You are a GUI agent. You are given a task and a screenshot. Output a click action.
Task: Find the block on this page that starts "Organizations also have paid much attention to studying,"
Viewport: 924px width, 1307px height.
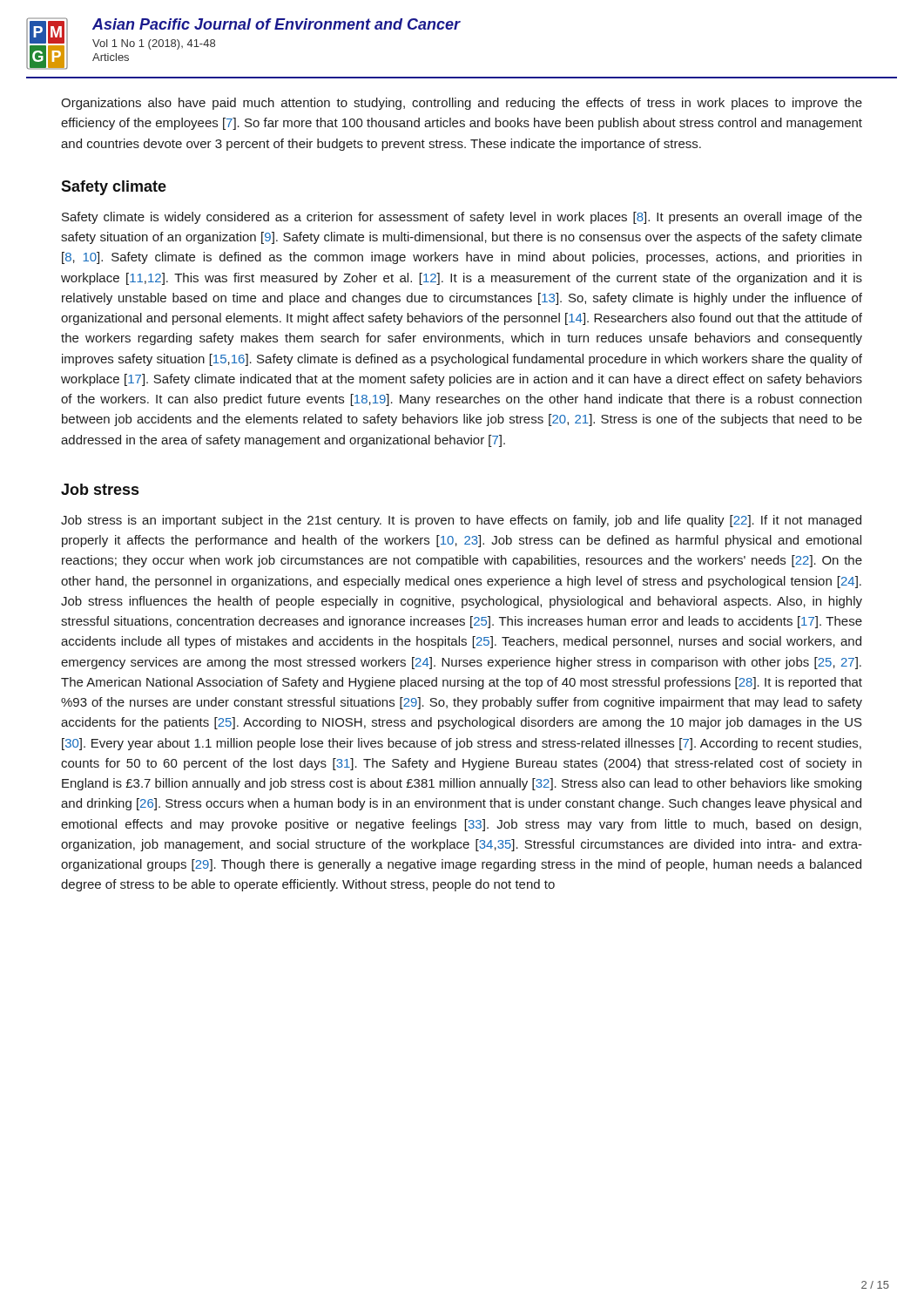(462, 123)
